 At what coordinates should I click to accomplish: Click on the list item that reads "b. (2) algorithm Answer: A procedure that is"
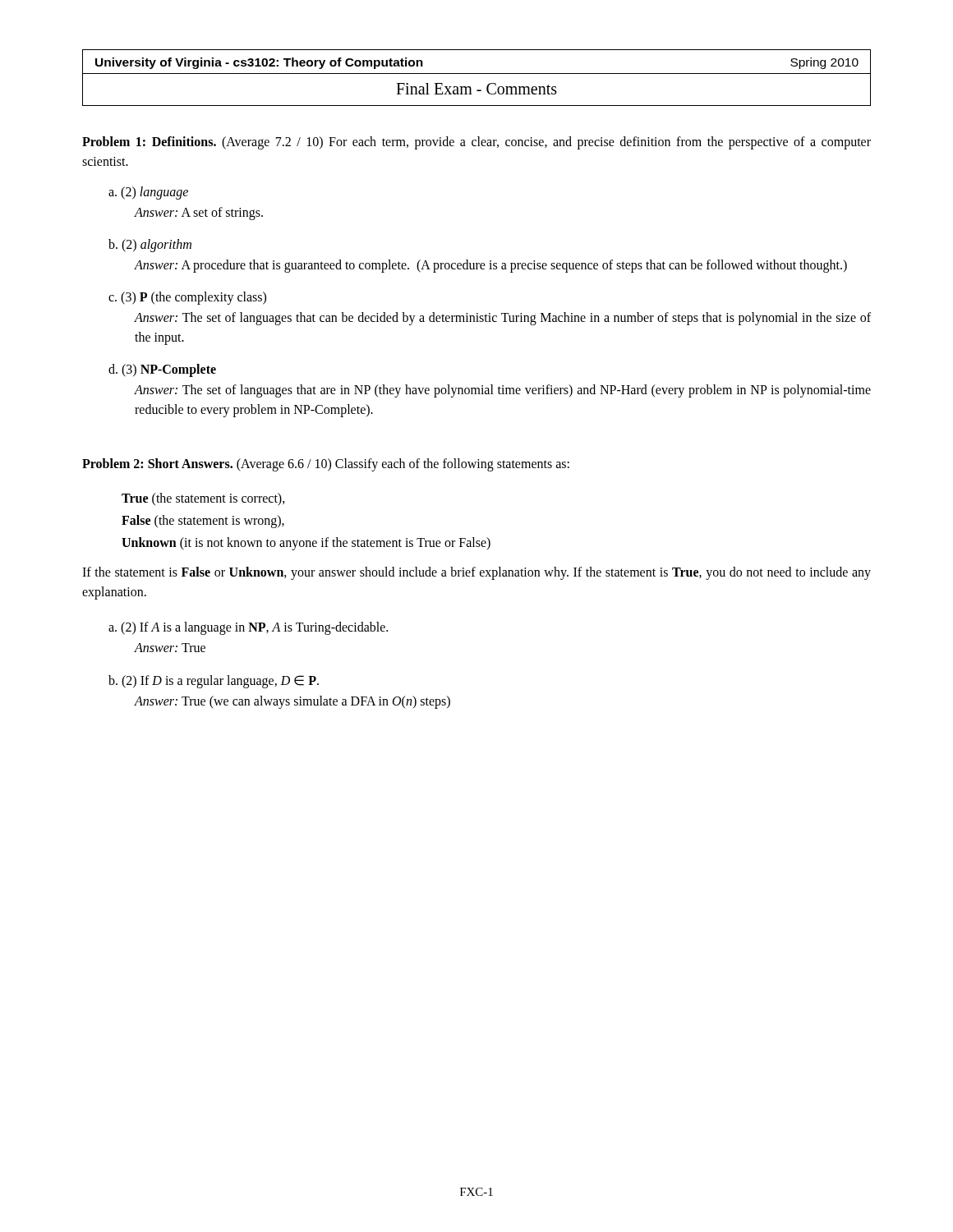coord(490,256)
